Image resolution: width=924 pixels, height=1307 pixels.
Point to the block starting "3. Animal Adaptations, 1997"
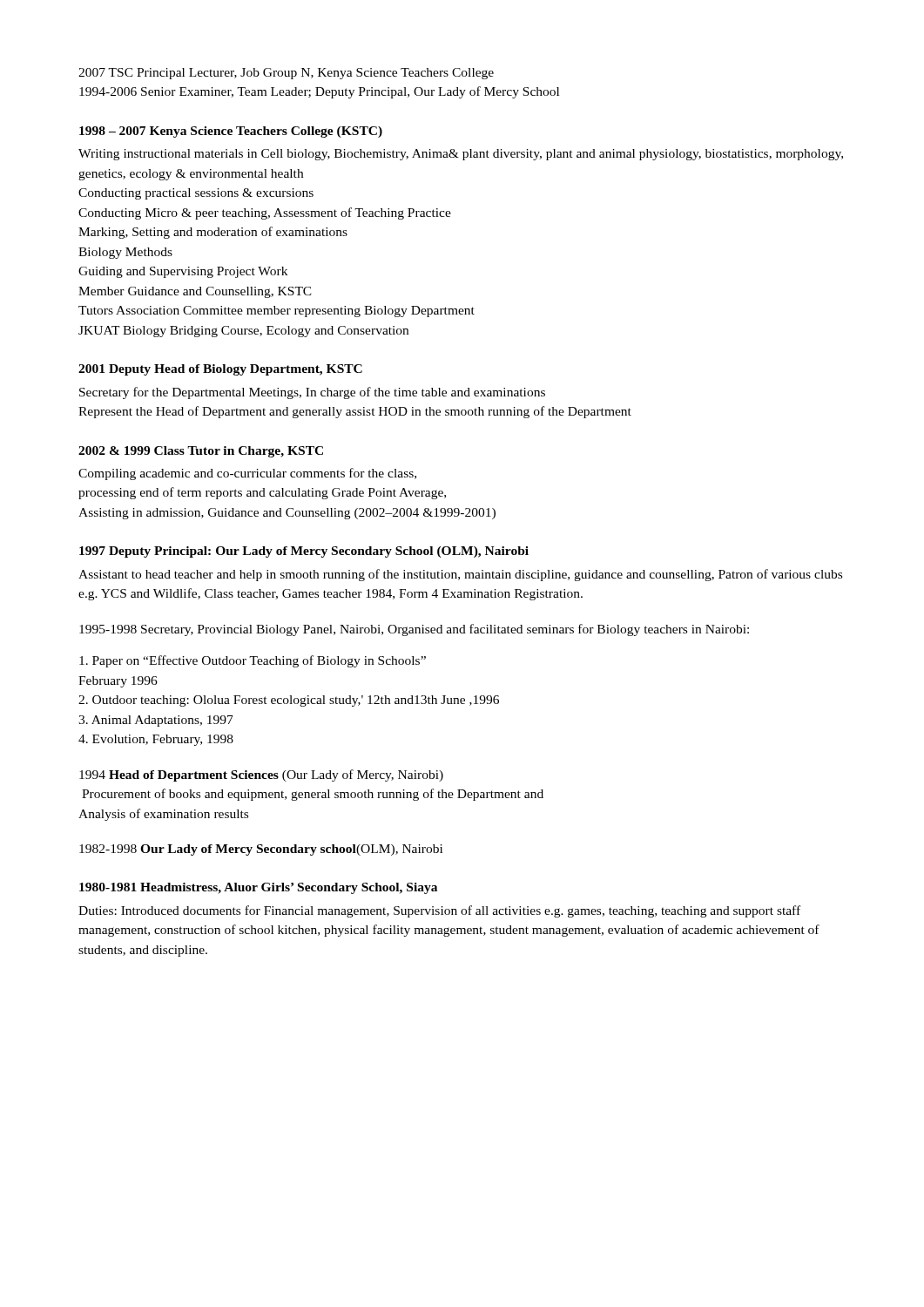click(x=156, y=719)
